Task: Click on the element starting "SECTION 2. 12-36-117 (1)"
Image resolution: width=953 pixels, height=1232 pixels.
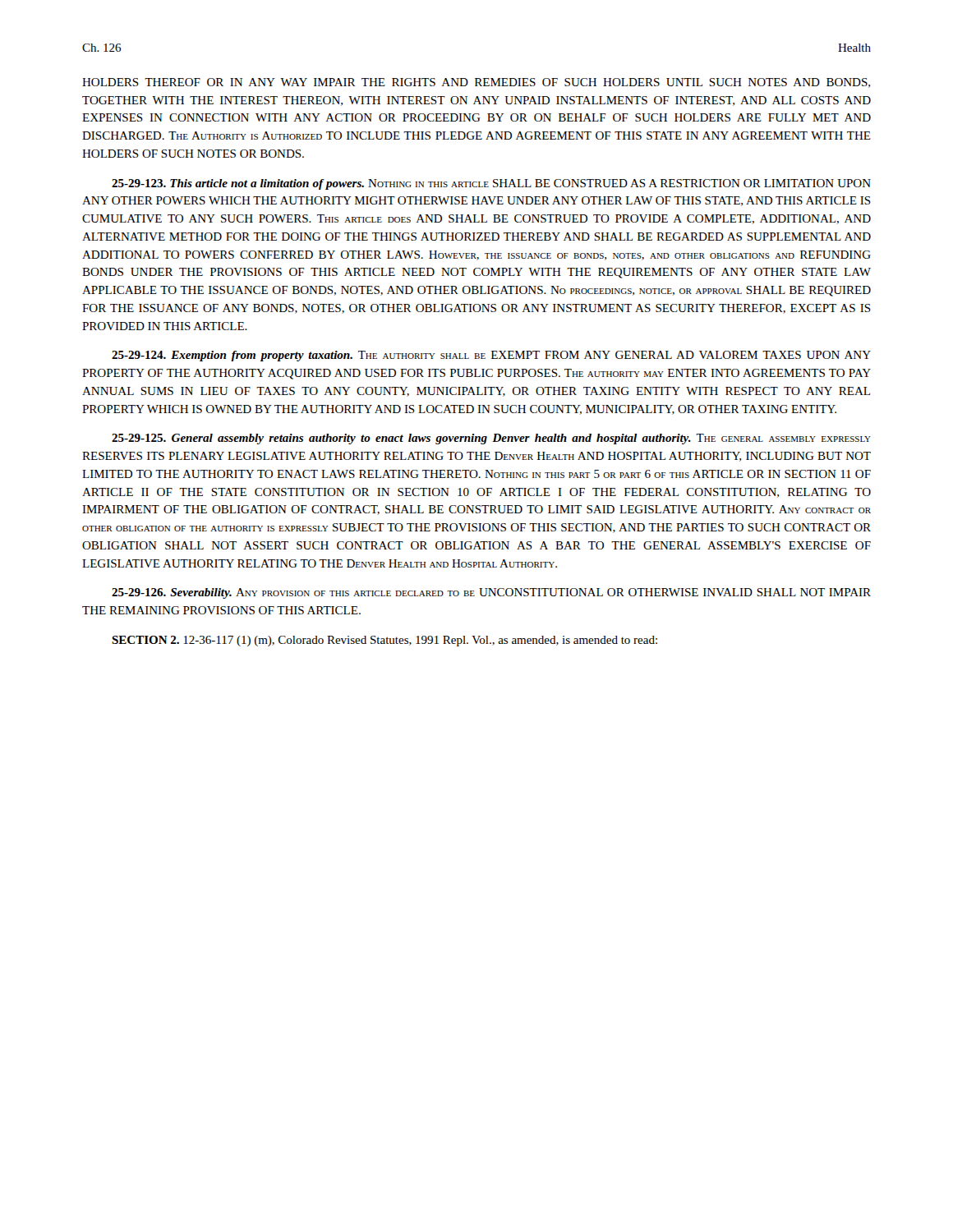Action: pos(385,640)
